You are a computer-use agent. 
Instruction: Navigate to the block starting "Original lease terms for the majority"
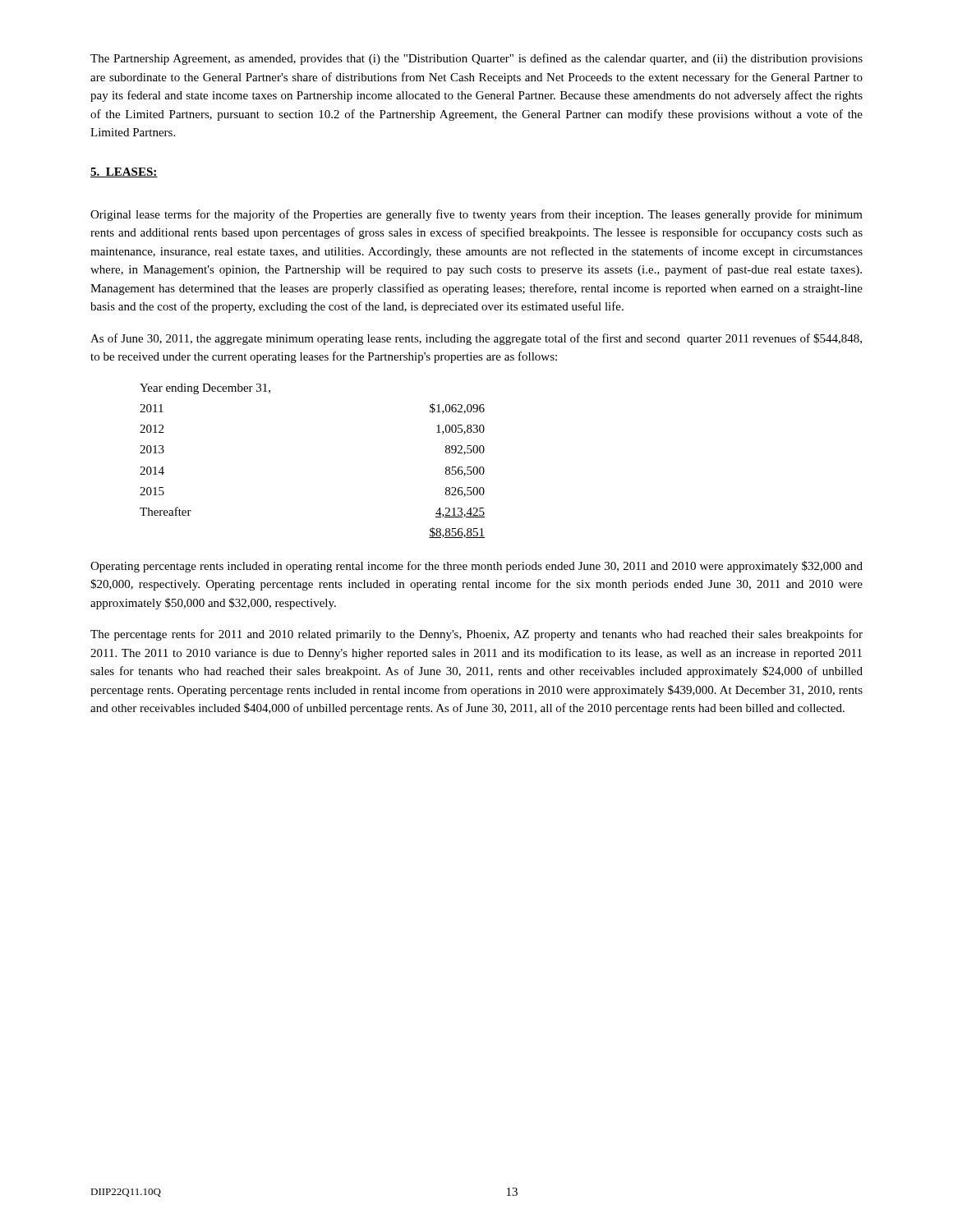[x=476, y=260]
